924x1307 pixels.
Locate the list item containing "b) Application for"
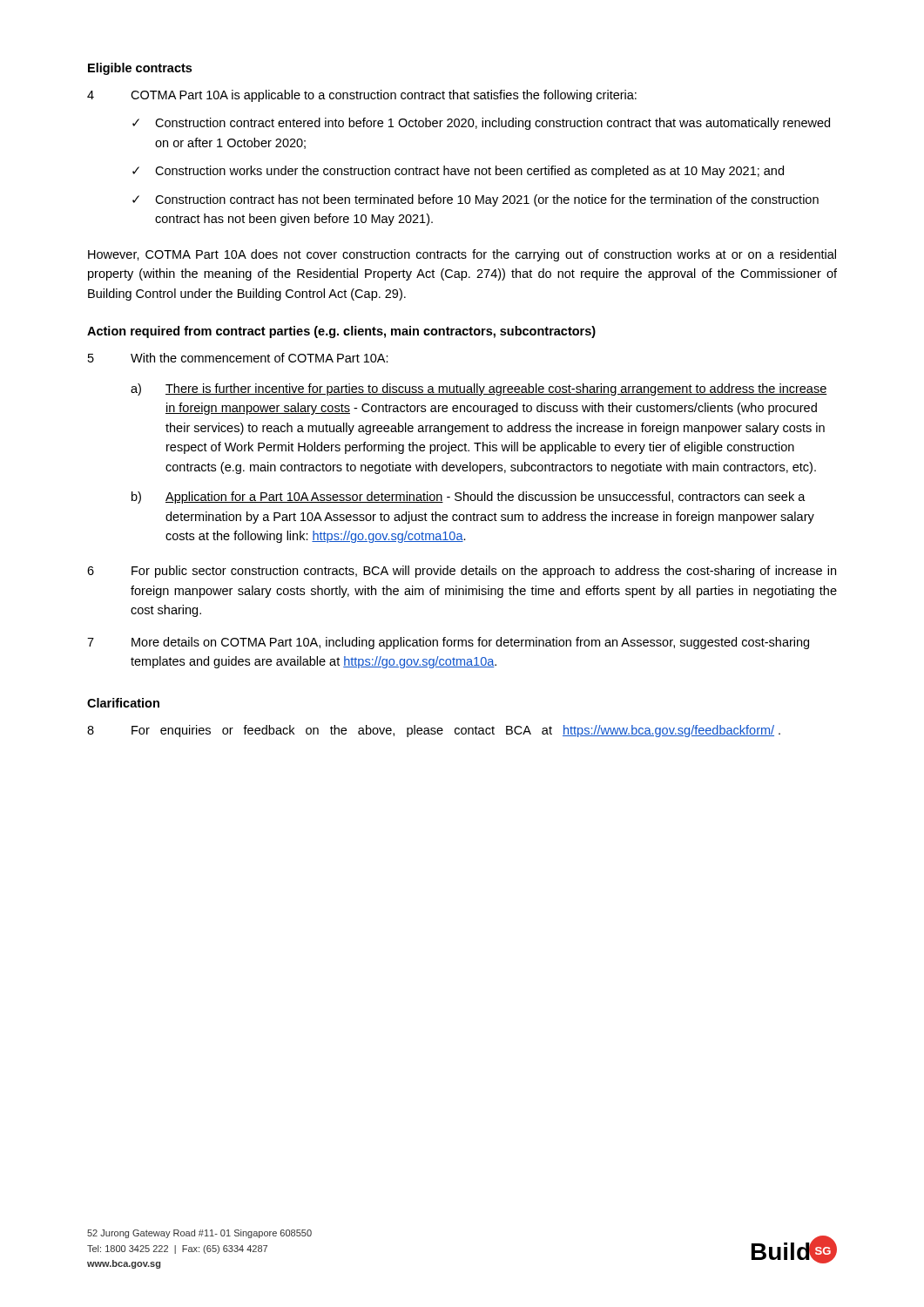pos(484,516)
